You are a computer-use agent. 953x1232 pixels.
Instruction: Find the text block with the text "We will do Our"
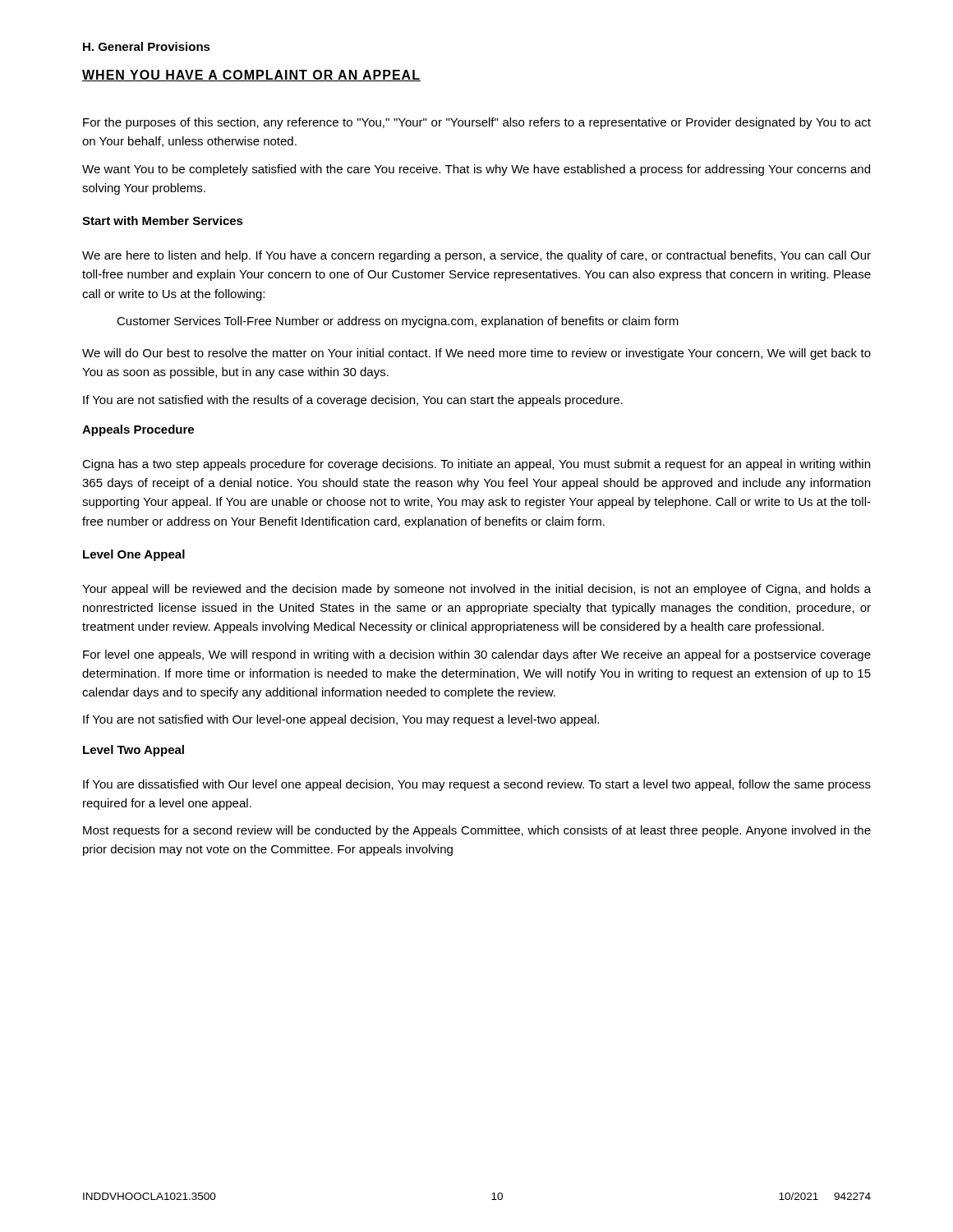[x=476, y=354]
